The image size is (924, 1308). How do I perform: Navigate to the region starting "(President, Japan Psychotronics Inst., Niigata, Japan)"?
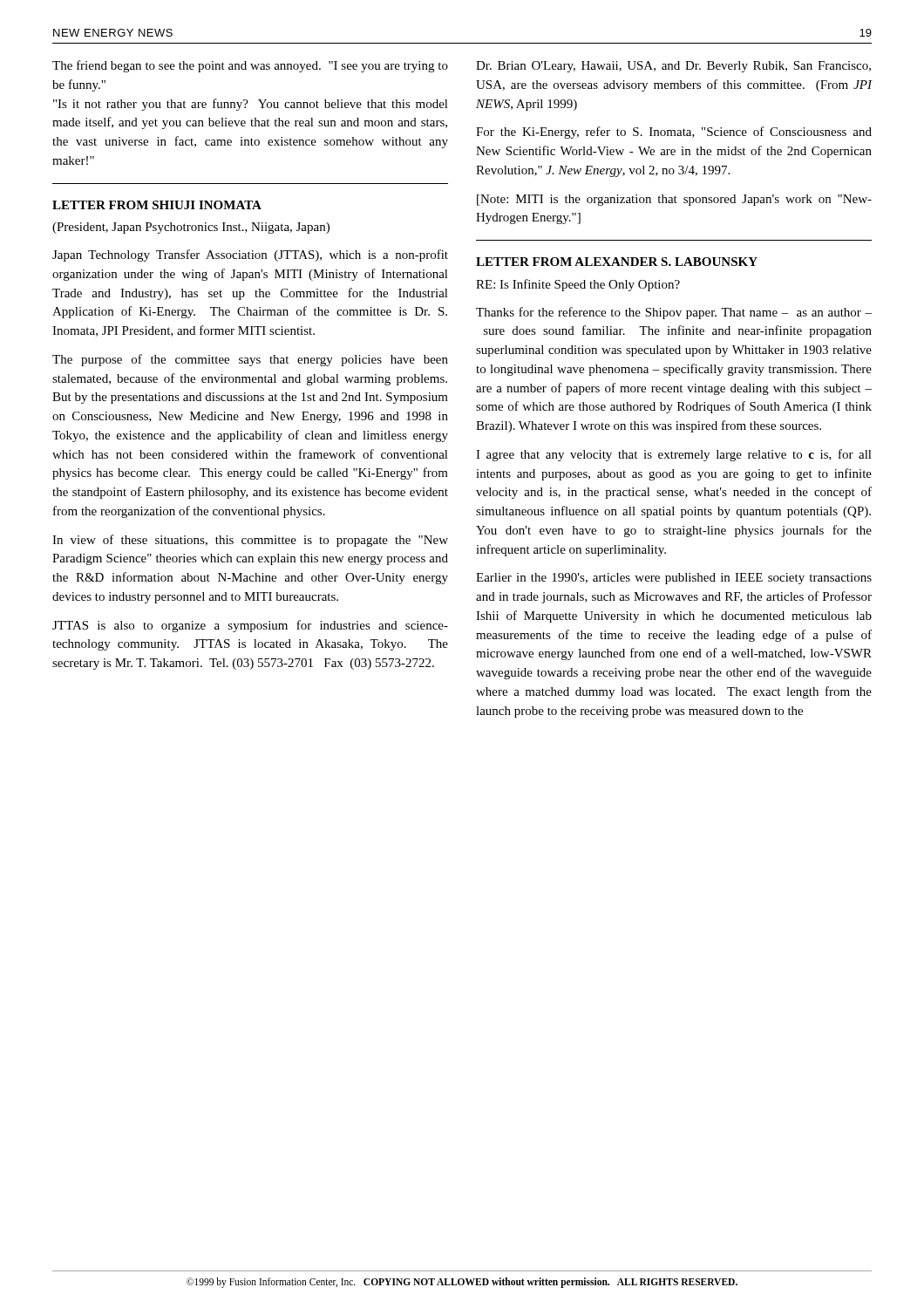(x=250, y=228)
